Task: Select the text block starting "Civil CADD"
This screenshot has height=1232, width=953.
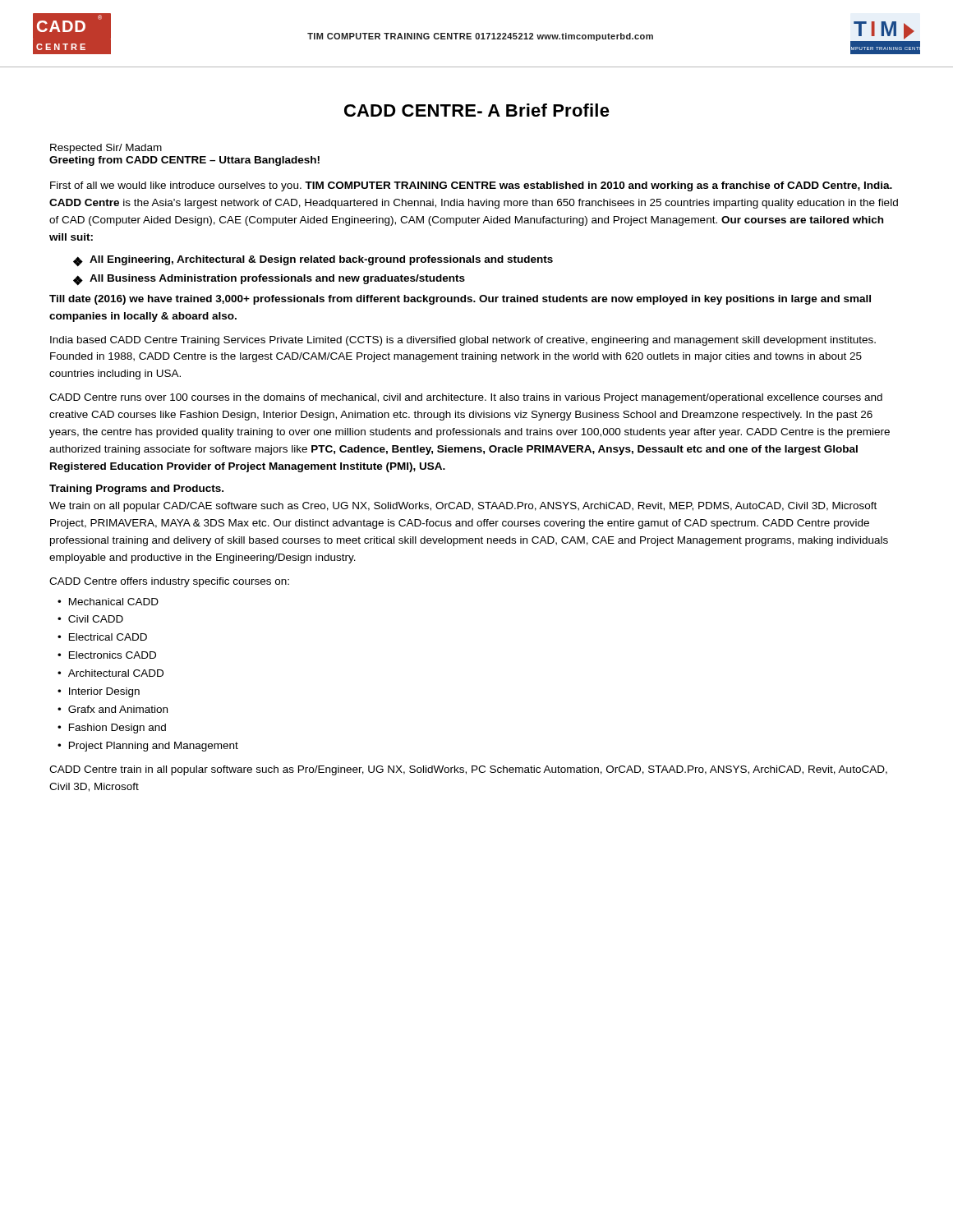Action: 96,619
